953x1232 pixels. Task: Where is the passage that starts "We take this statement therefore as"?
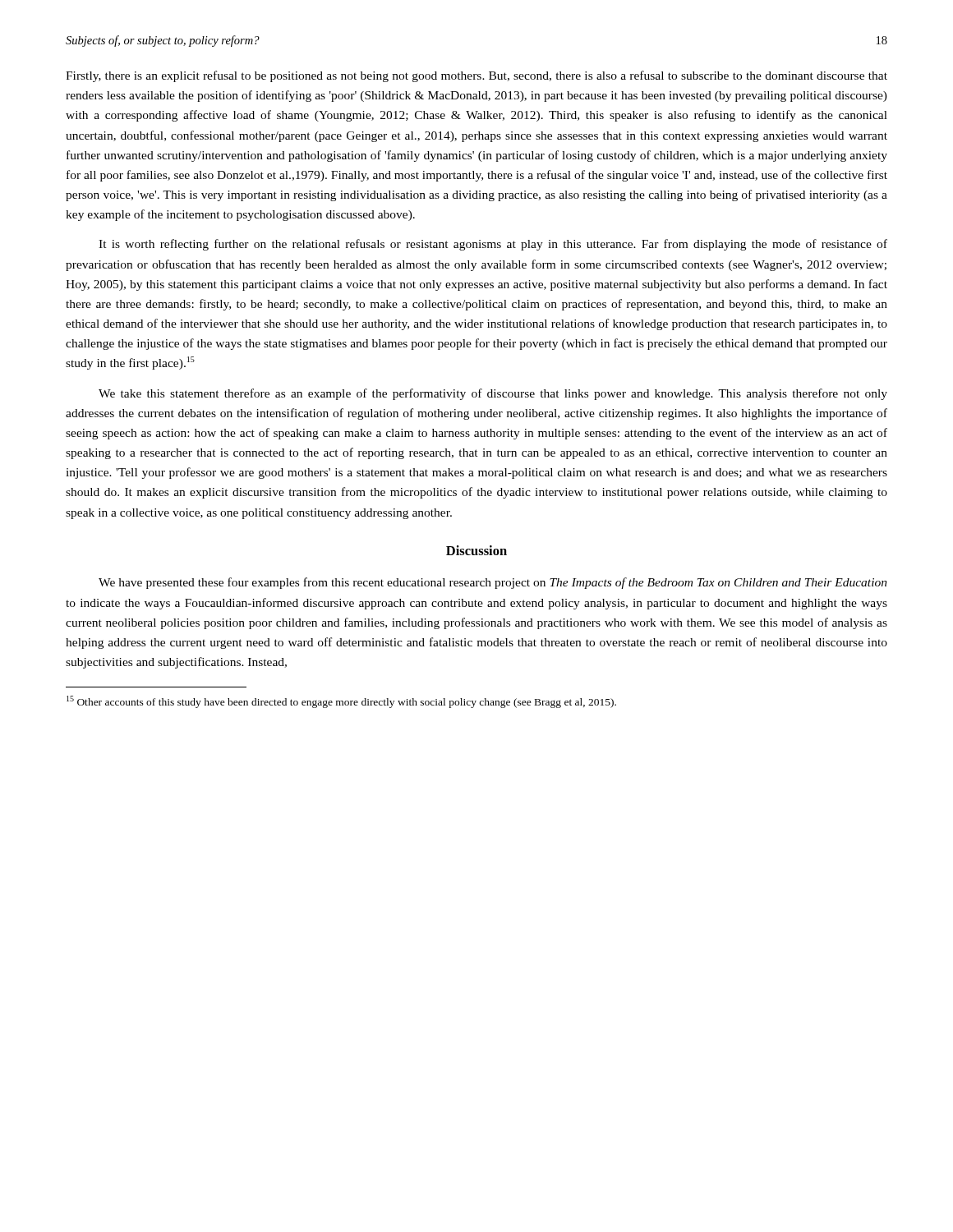click(x=476, y=453)
